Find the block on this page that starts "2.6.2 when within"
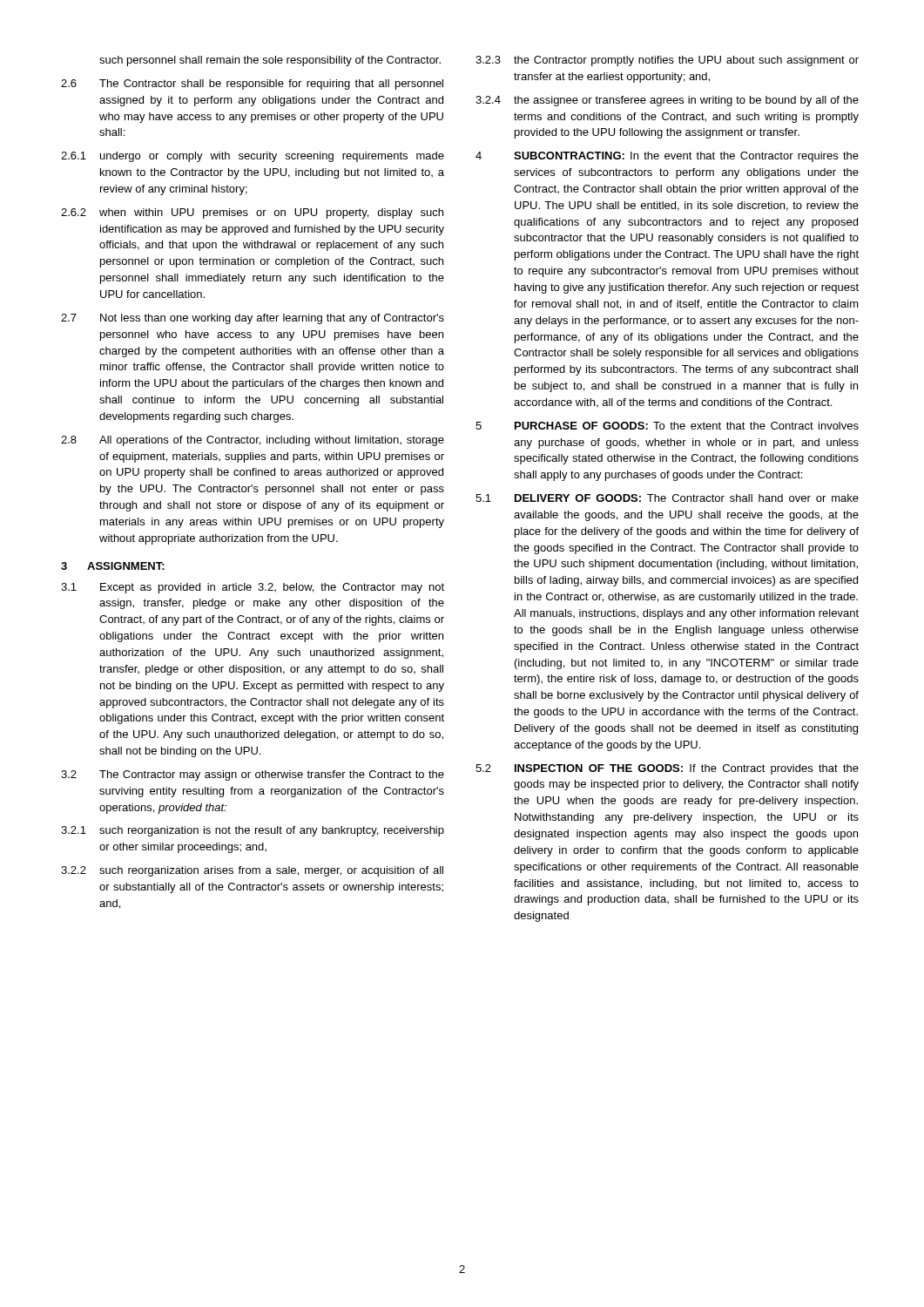The image size is (924, 1307). 253,254
